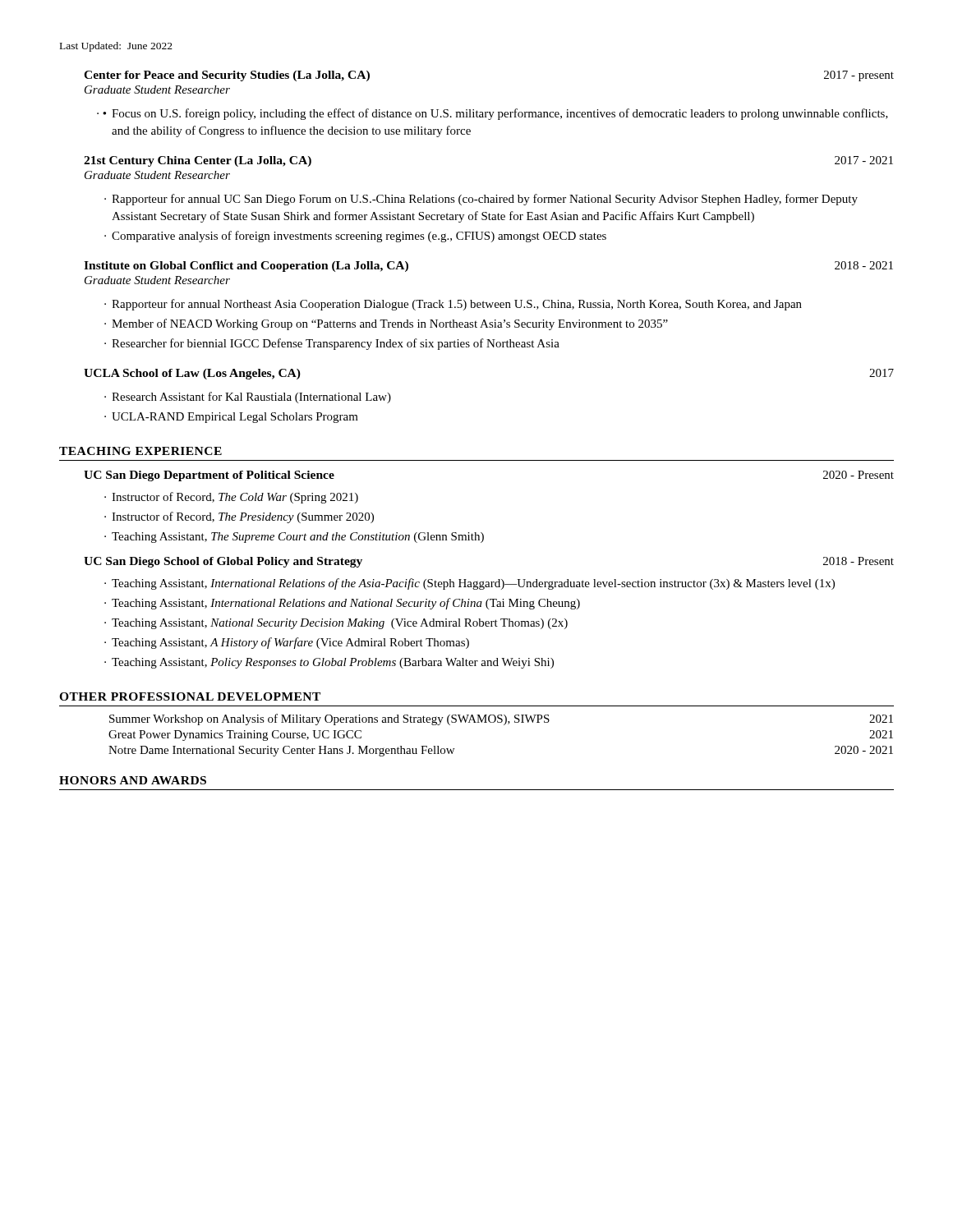The image size is (953, 1232).
Task: Navigate to the element starting "· Research Assistant for Kal Raustiala (International"
Action: click(x=248, y=398)
